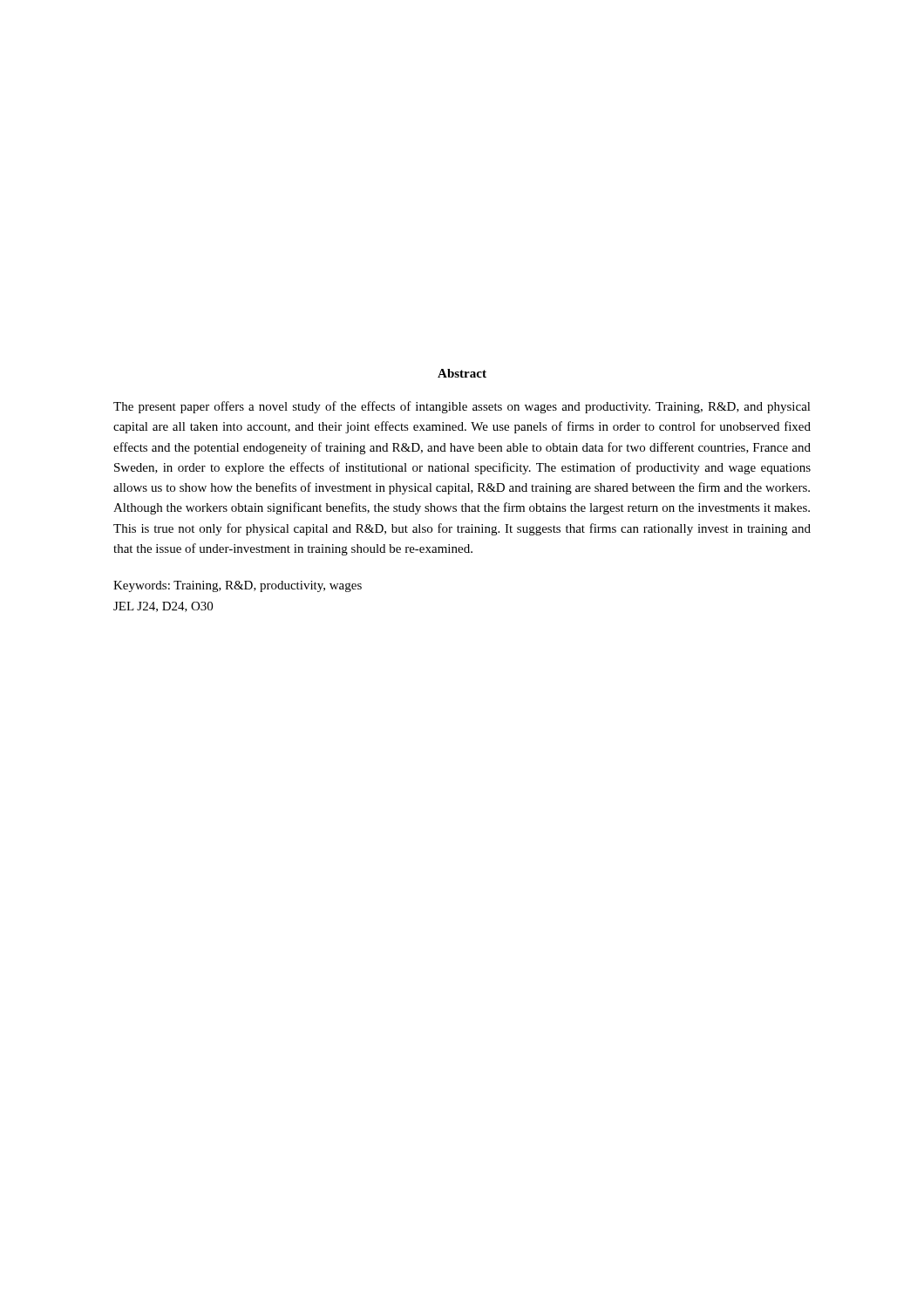Locate the block of text that opens with "The present paper offers a novel"
This screenshot has width=924, height=1308.
click(x=462, y=477)
